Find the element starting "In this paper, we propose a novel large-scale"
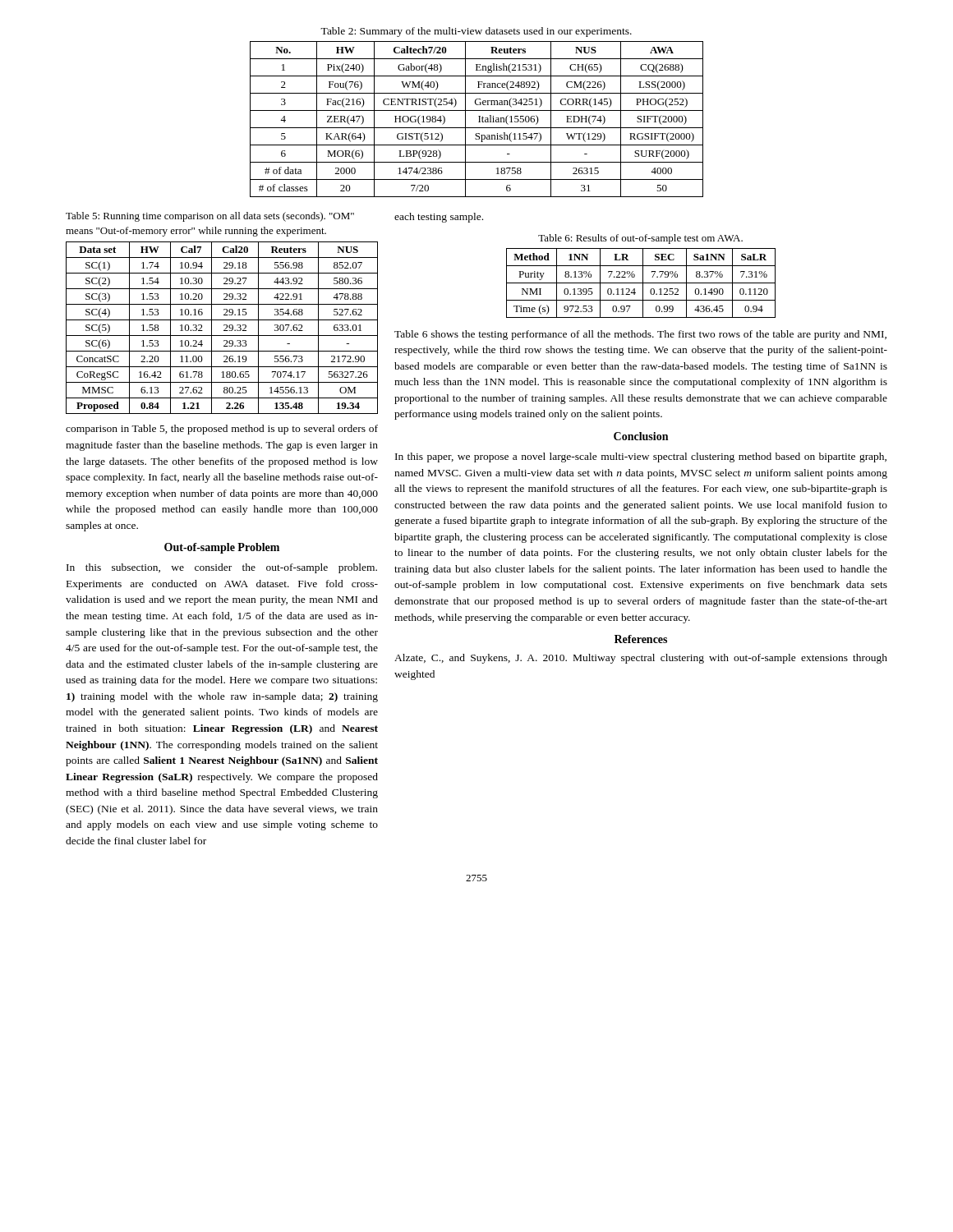The width and height of the screenshot is (953, 1232). click(641, 537)
